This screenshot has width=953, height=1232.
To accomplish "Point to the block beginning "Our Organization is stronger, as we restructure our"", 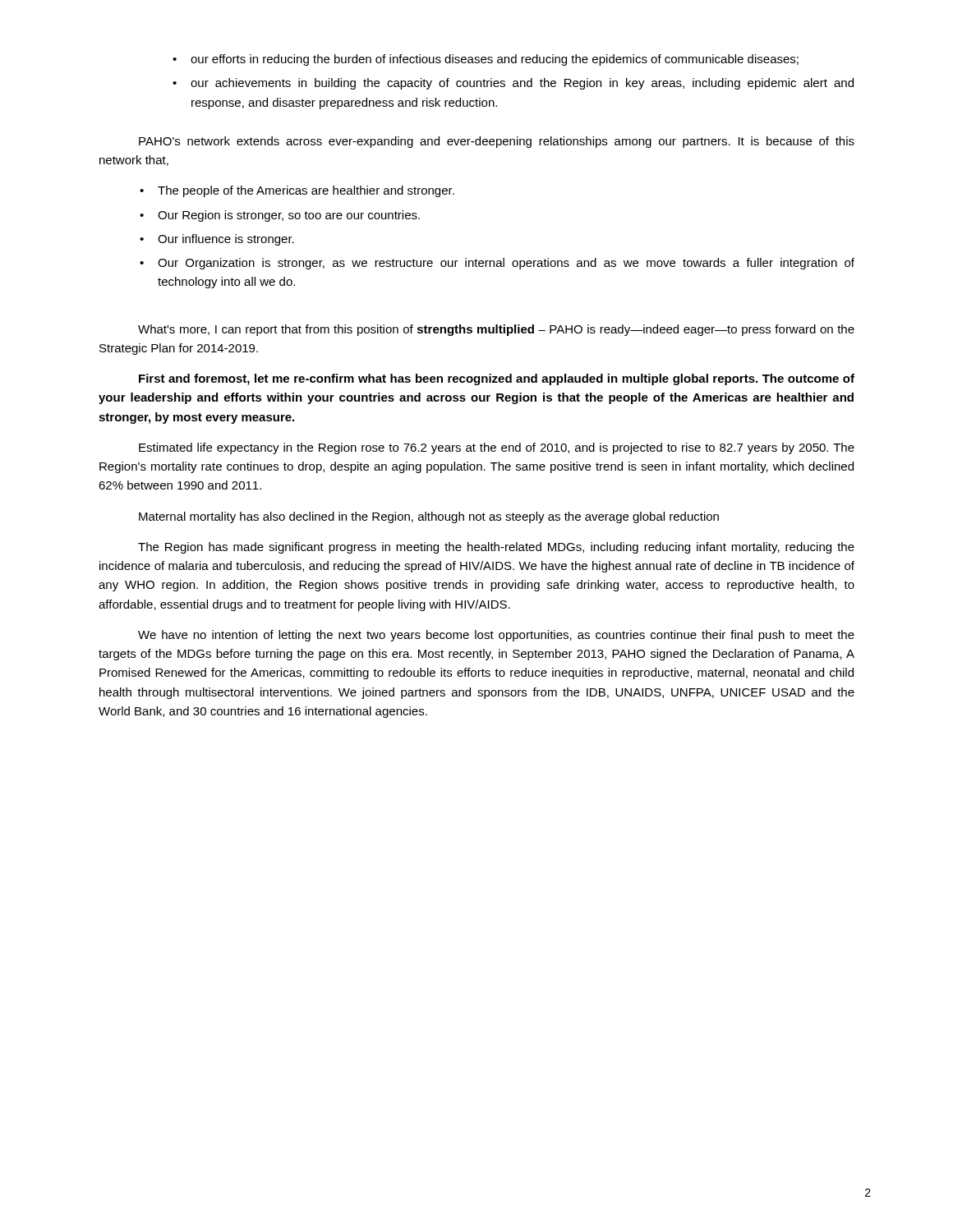I will 493,272.
